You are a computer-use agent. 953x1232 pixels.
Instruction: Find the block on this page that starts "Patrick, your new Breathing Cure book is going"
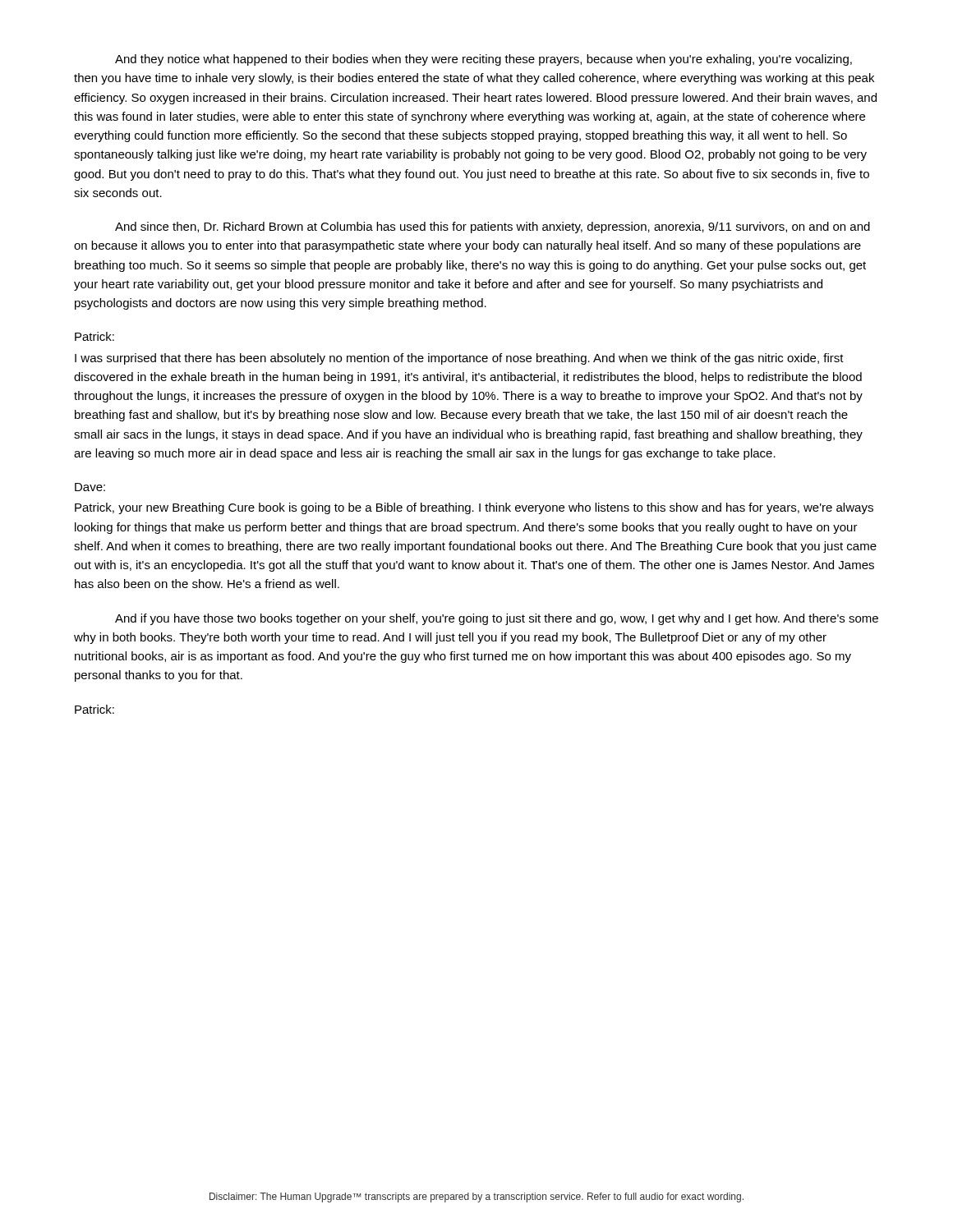coord(476,546)
